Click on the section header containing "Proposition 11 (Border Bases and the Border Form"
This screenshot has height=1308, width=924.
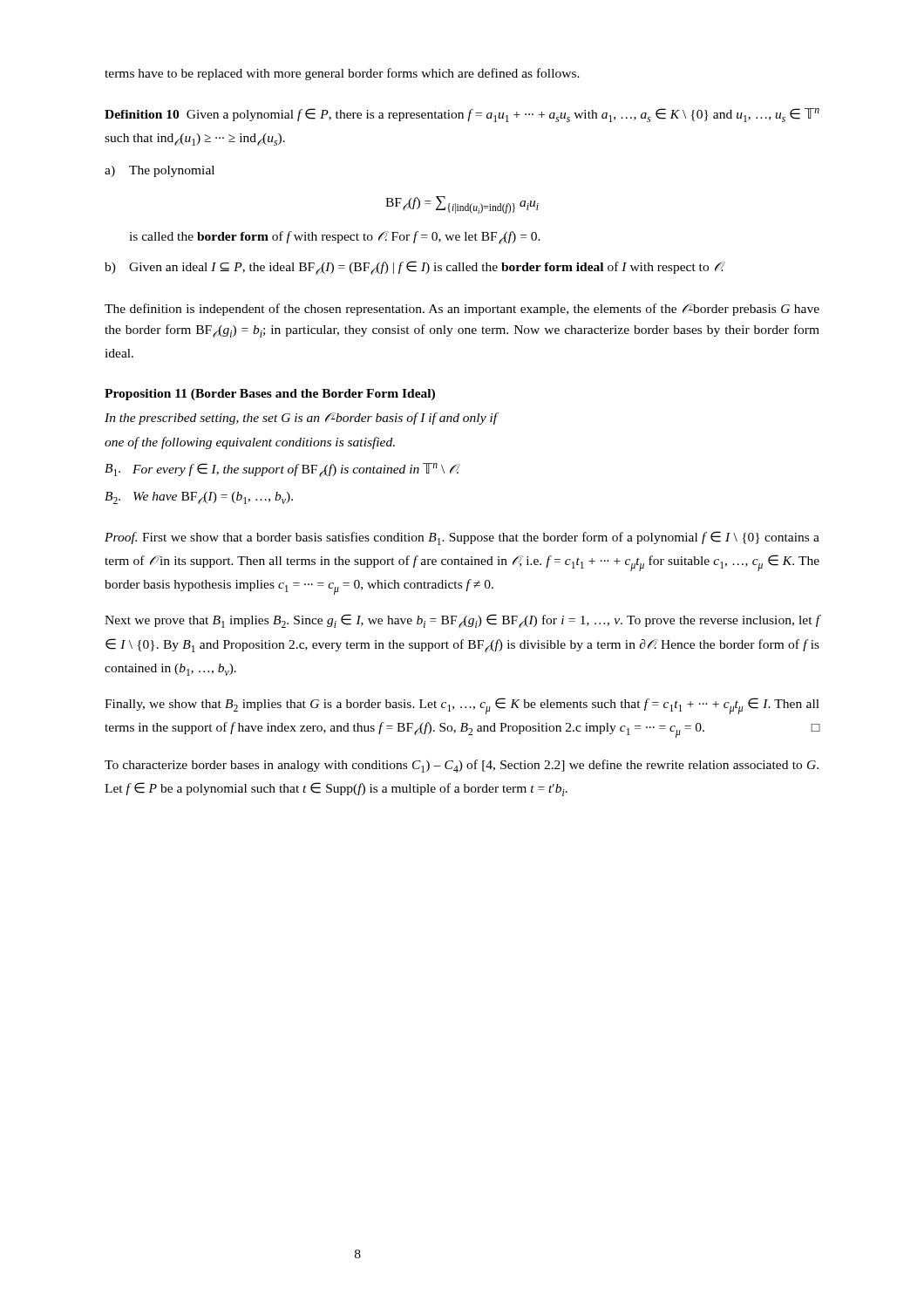[x=270, y=395]
